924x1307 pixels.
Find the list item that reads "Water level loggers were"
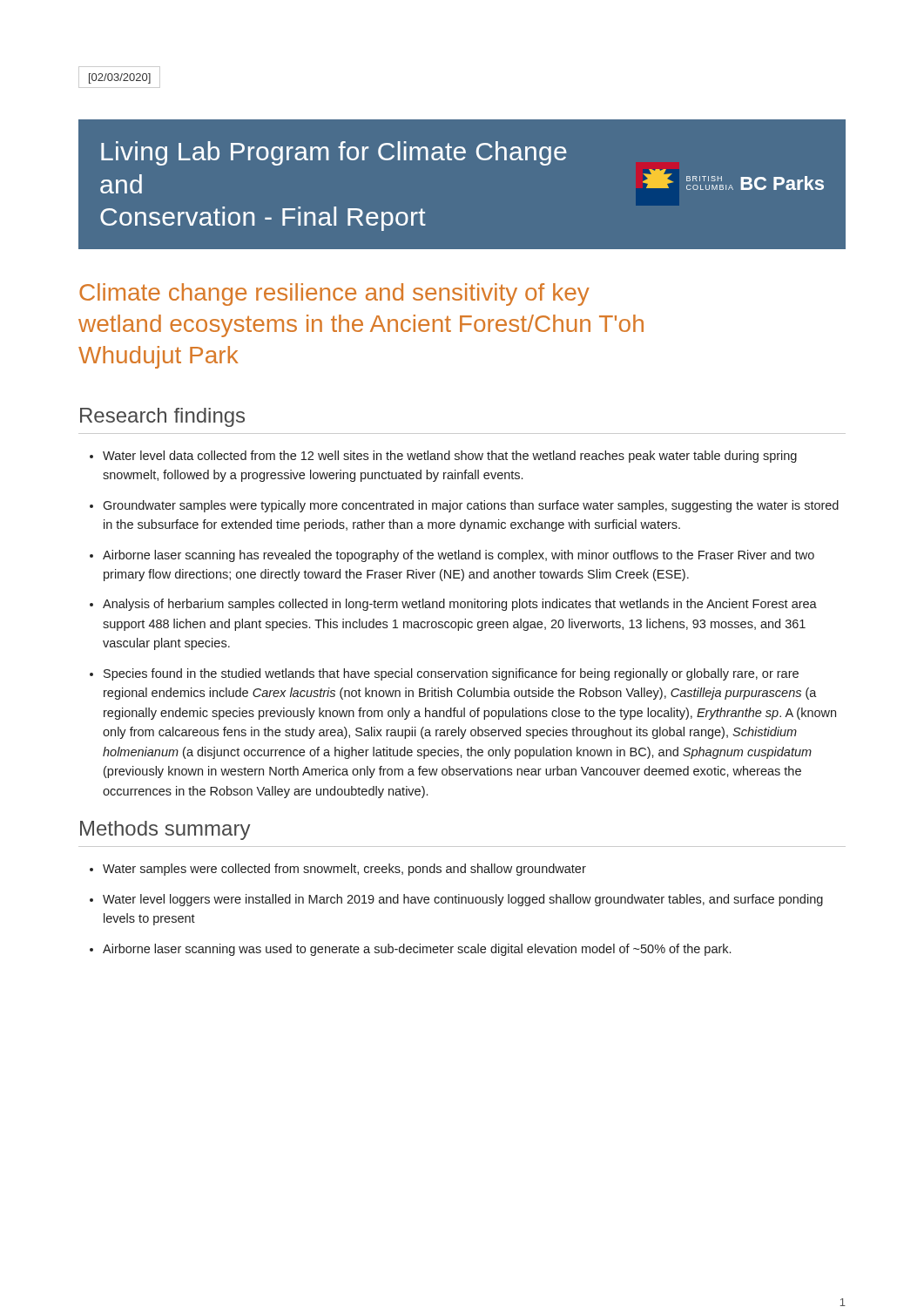[463, 909]
